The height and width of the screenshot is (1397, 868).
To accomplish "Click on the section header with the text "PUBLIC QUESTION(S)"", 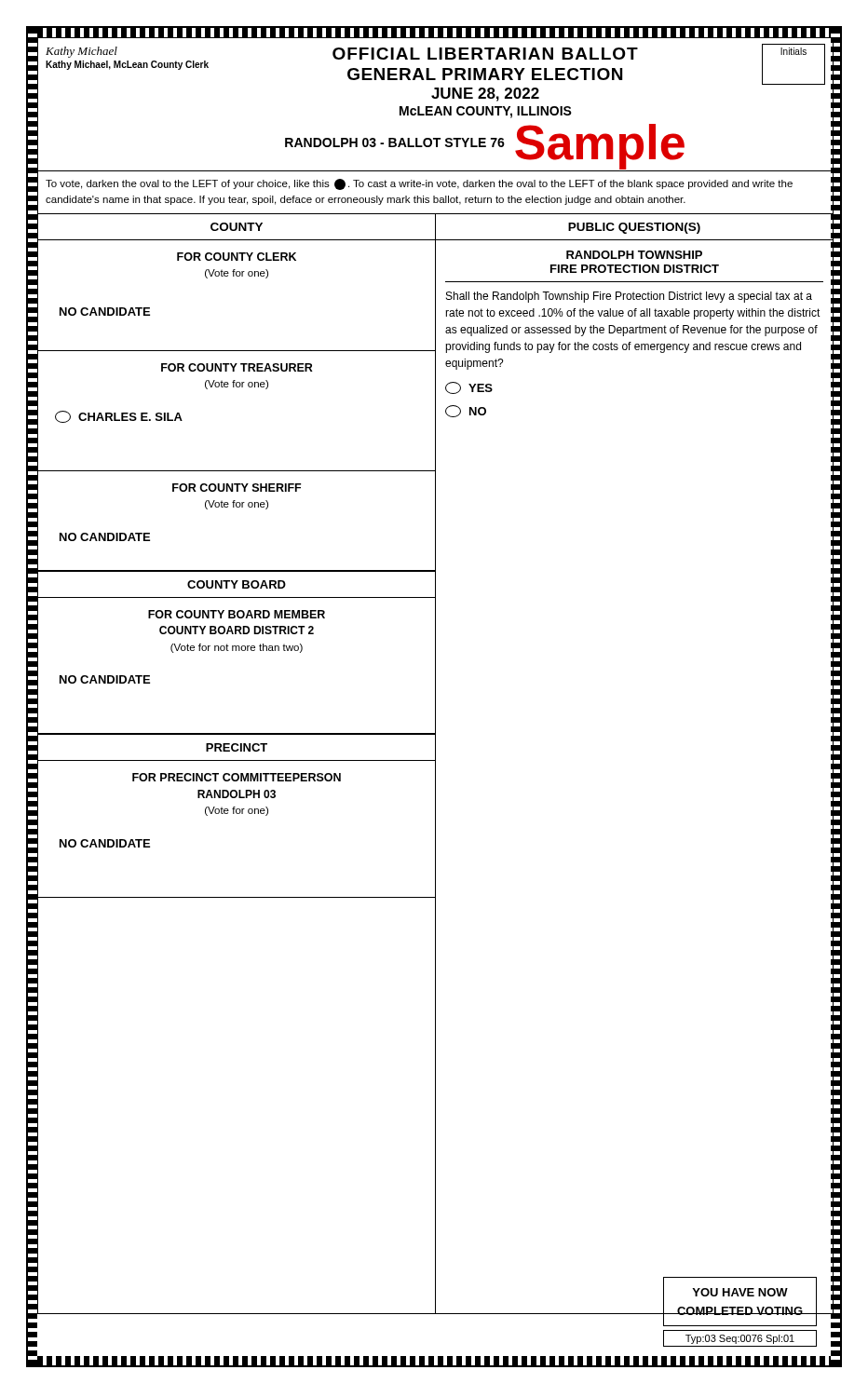I will pyautogui.click(x=634, y=226).
